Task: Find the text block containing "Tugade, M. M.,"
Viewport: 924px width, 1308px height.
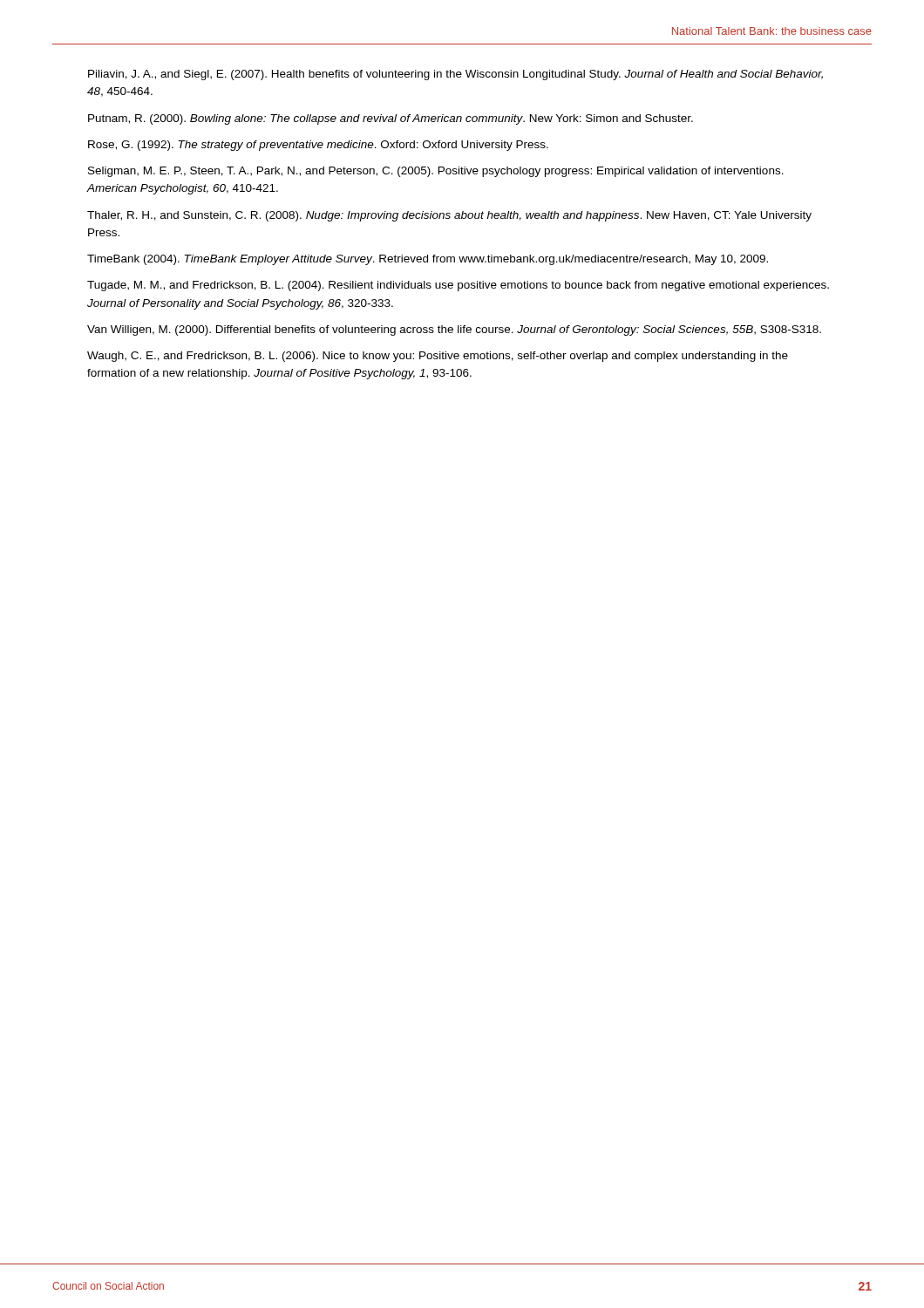Action: (458, 294)
